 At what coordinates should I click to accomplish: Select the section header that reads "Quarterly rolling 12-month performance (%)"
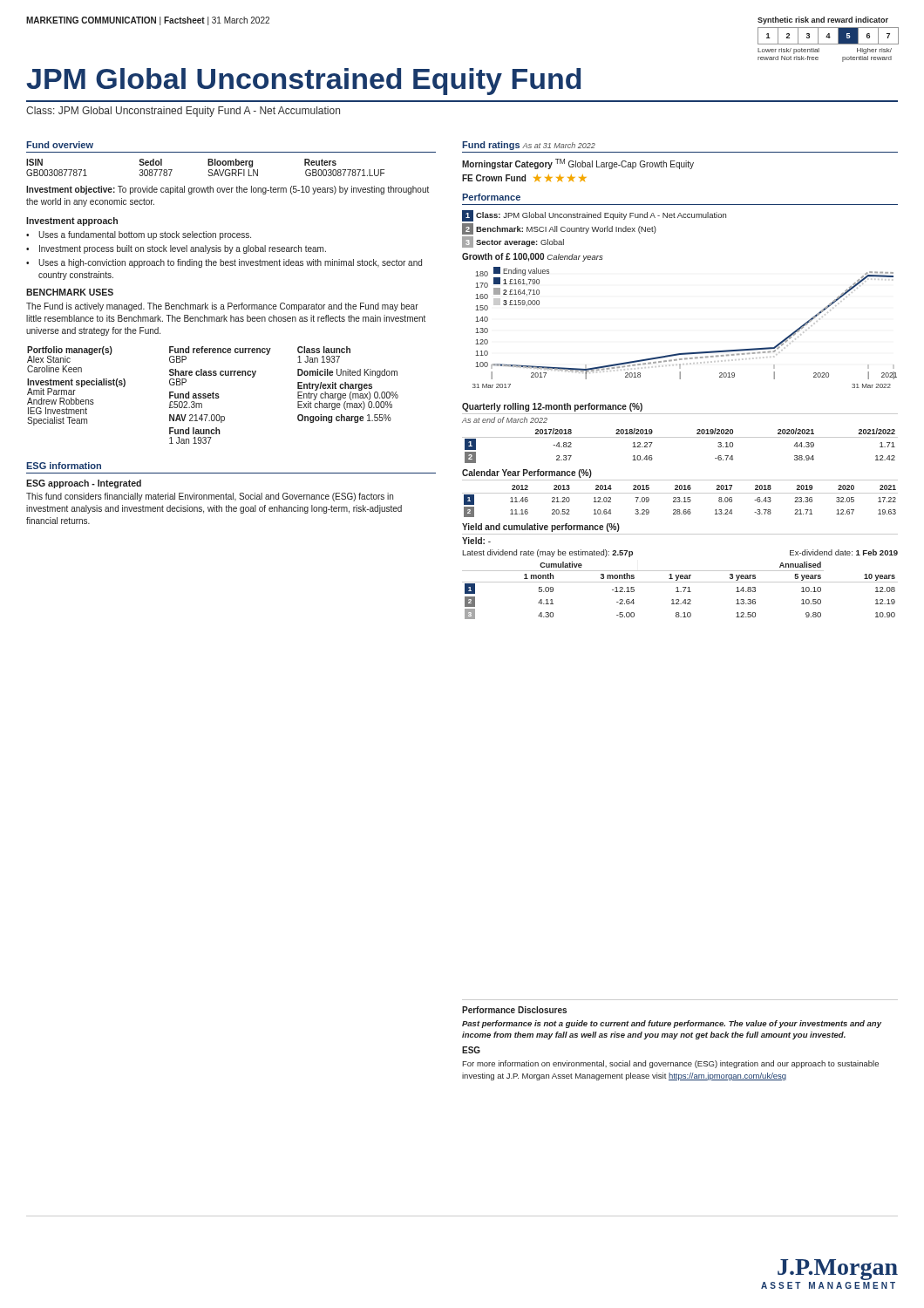click(x=552, y=407)
